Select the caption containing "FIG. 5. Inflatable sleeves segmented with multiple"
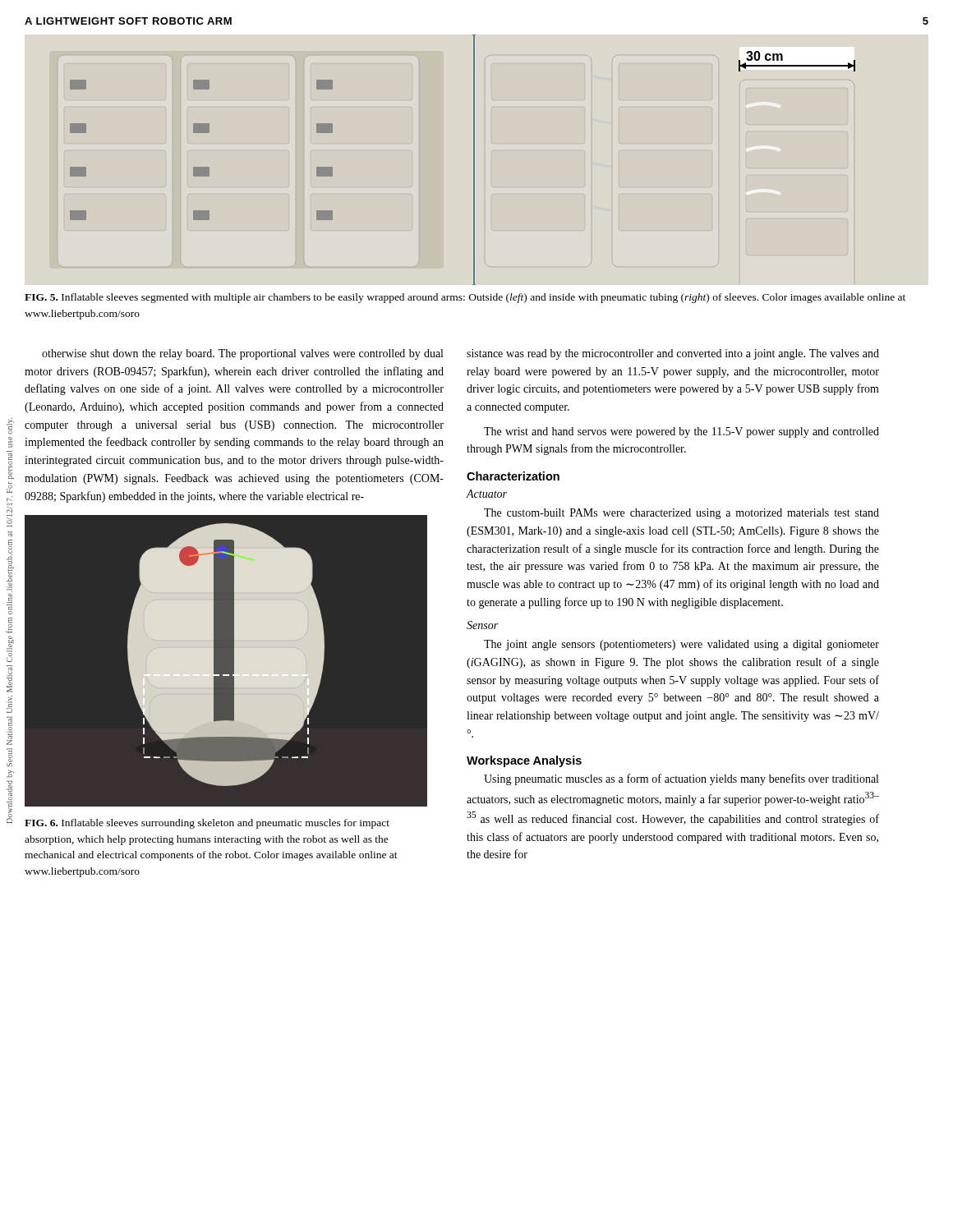This screenshot has width=953, height=1232. tap(465, 305)
